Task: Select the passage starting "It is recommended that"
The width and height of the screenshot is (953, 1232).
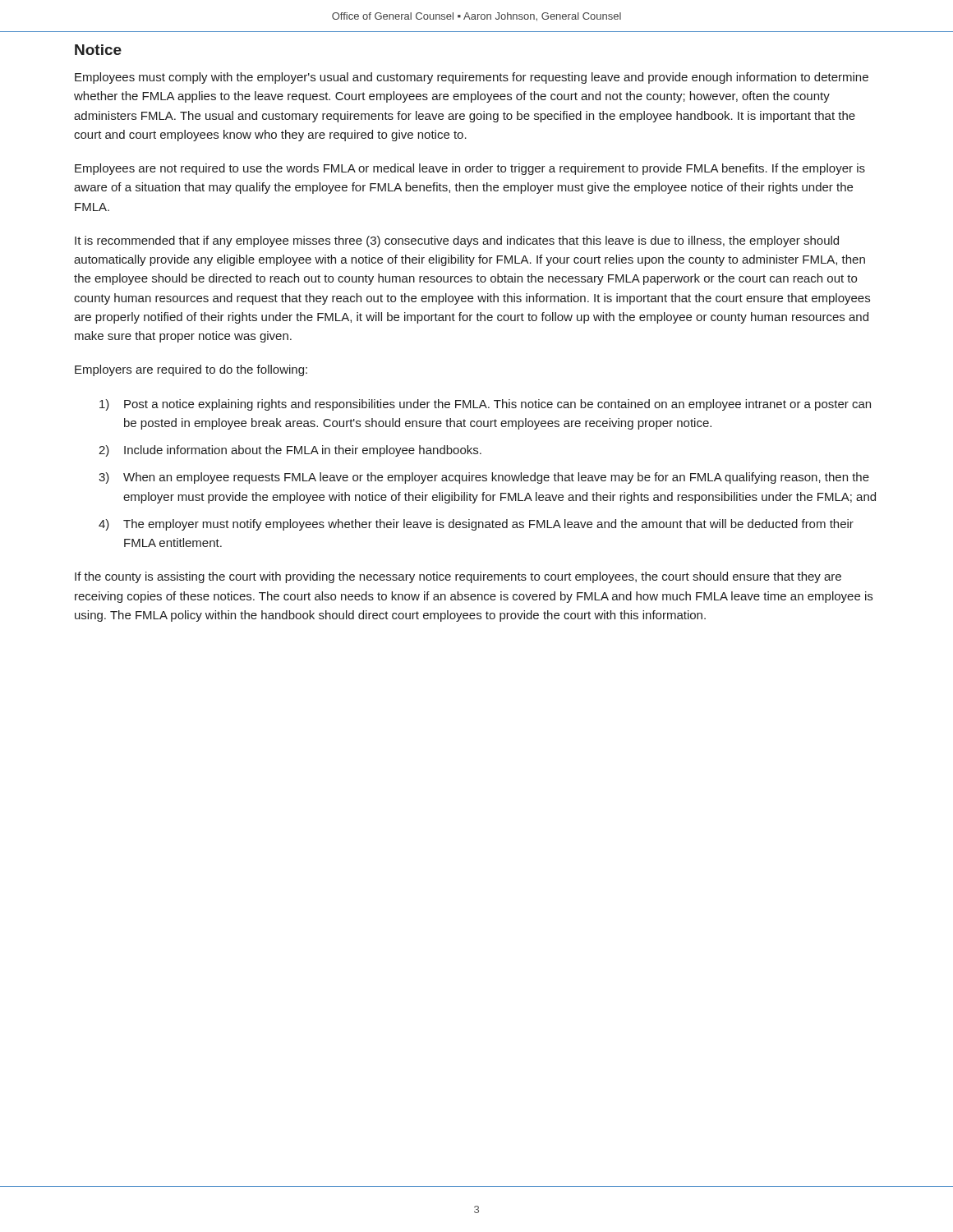Action: click(x=472, y=288)
